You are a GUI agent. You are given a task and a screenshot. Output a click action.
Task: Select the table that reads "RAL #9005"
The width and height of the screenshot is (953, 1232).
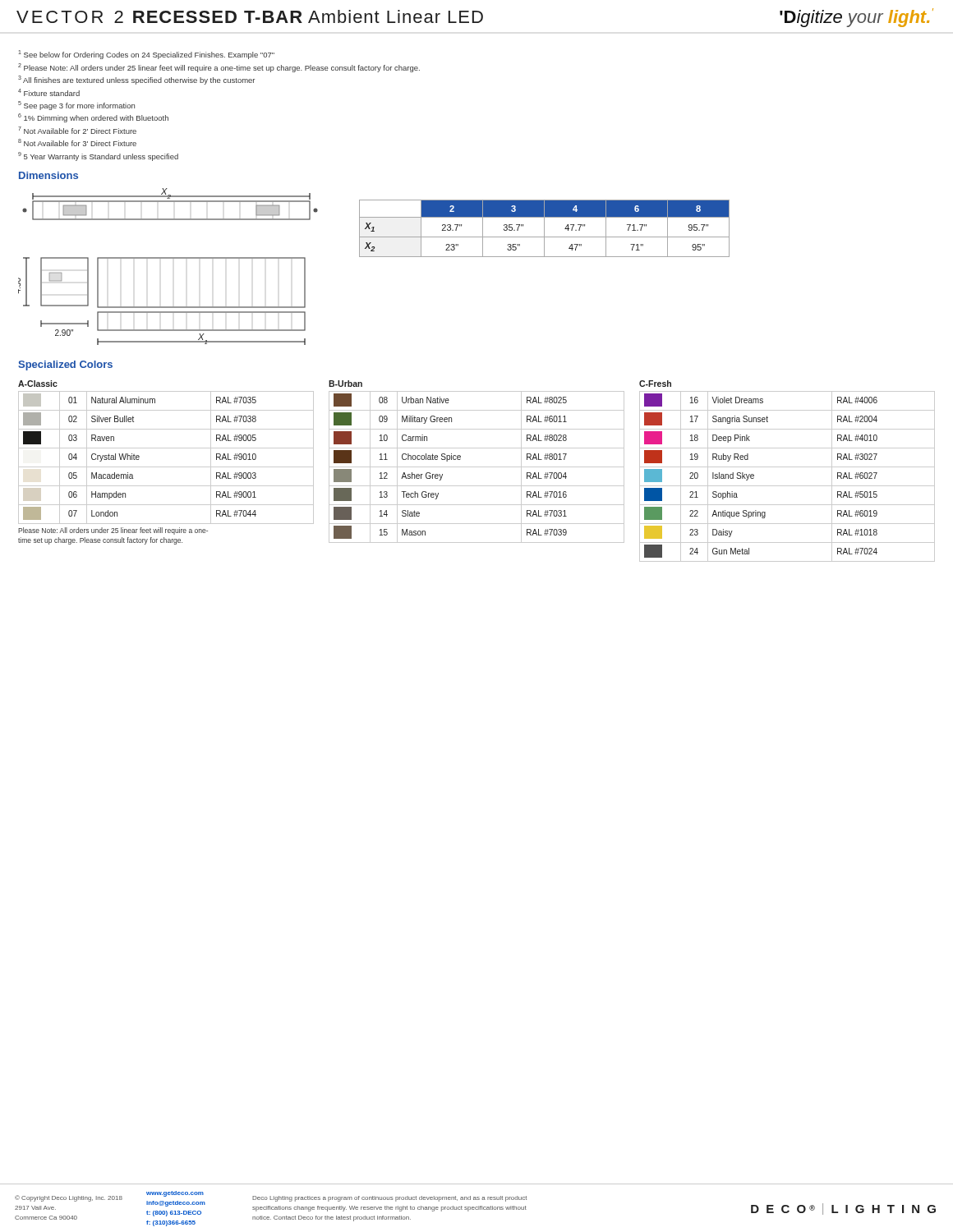click(x=166, y=468)
